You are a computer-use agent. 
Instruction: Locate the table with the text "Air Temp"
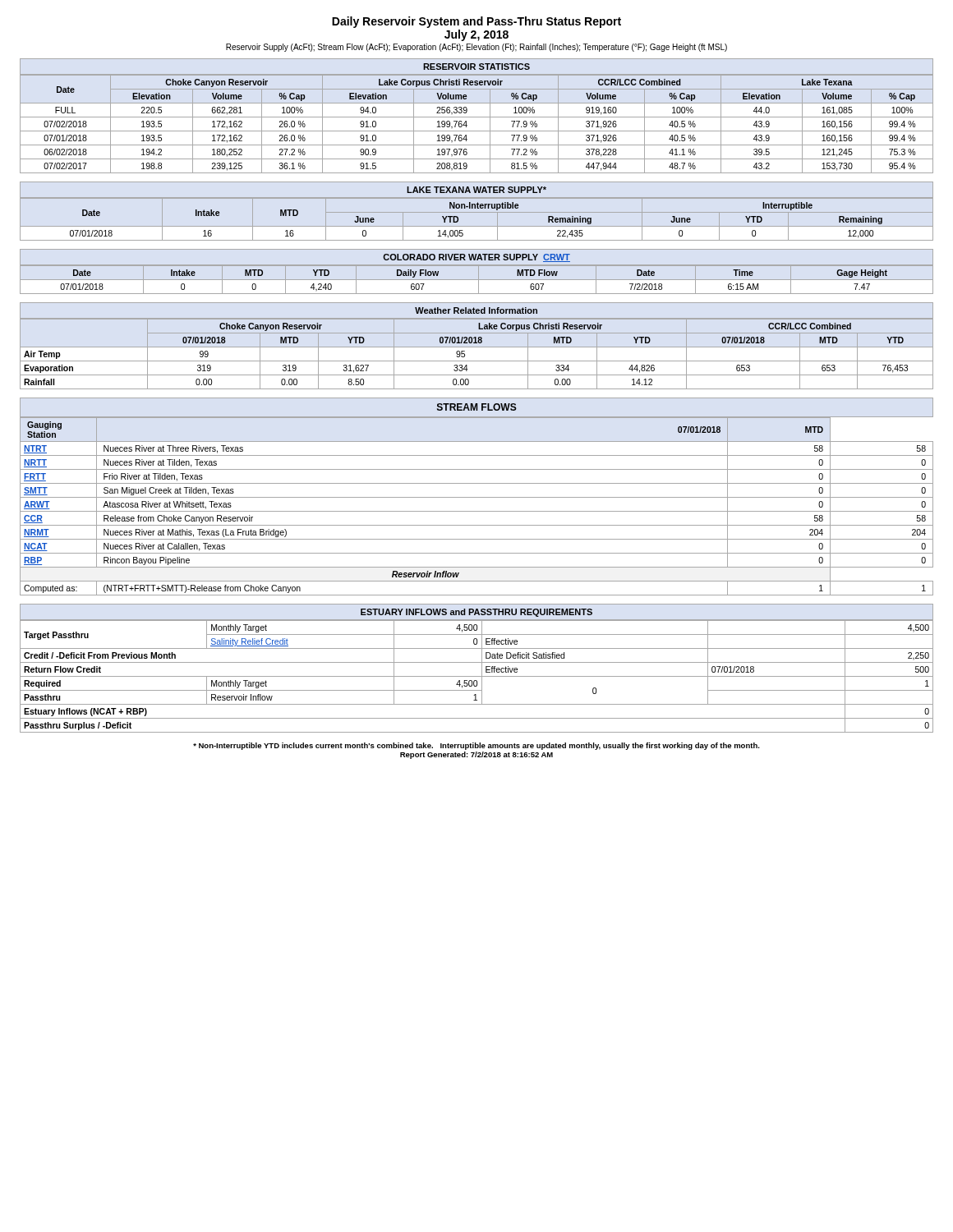[x=476, y=346]
